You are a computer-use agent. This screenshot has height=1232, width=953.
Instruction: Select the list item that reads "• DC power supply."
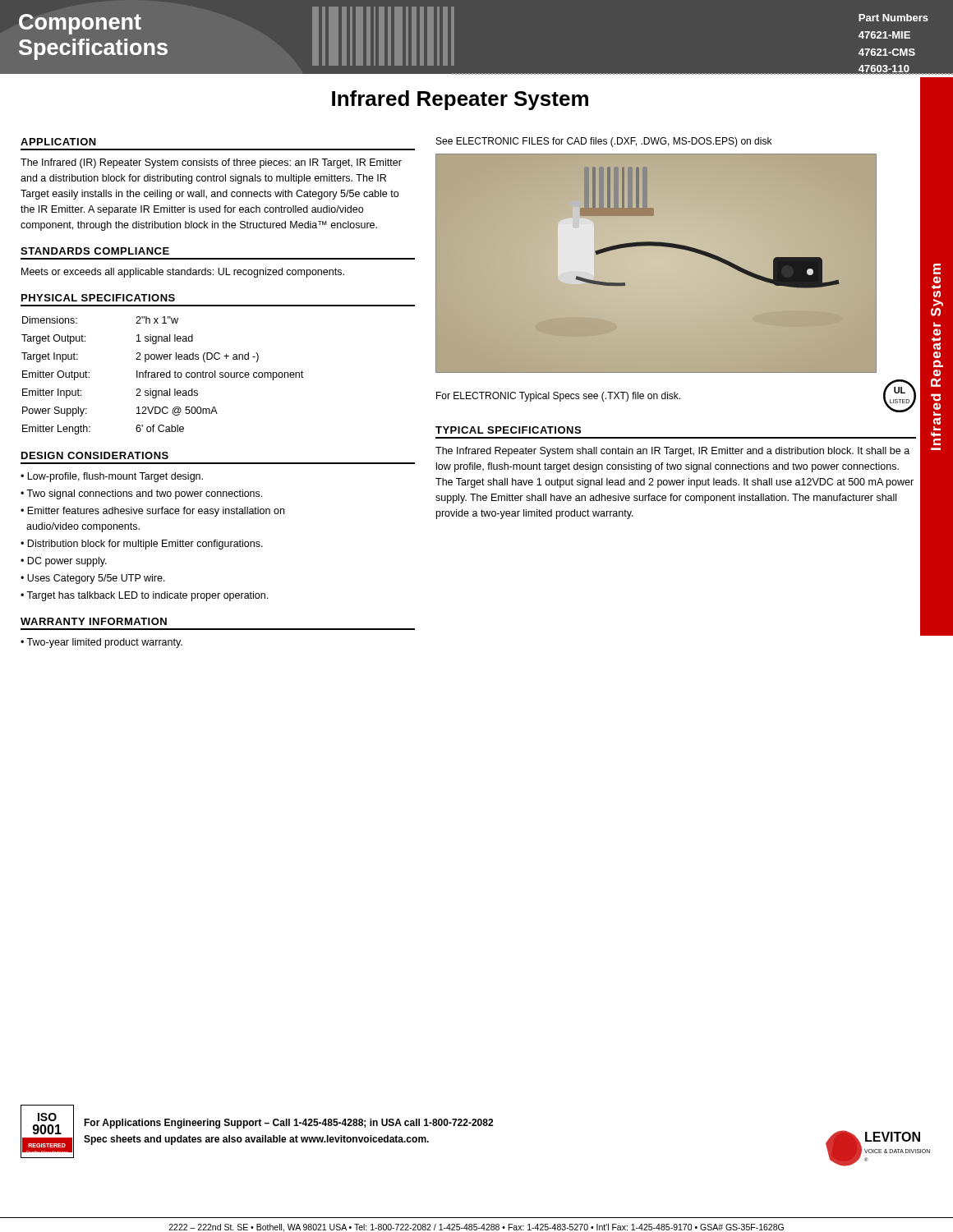(x=64, y=561)
